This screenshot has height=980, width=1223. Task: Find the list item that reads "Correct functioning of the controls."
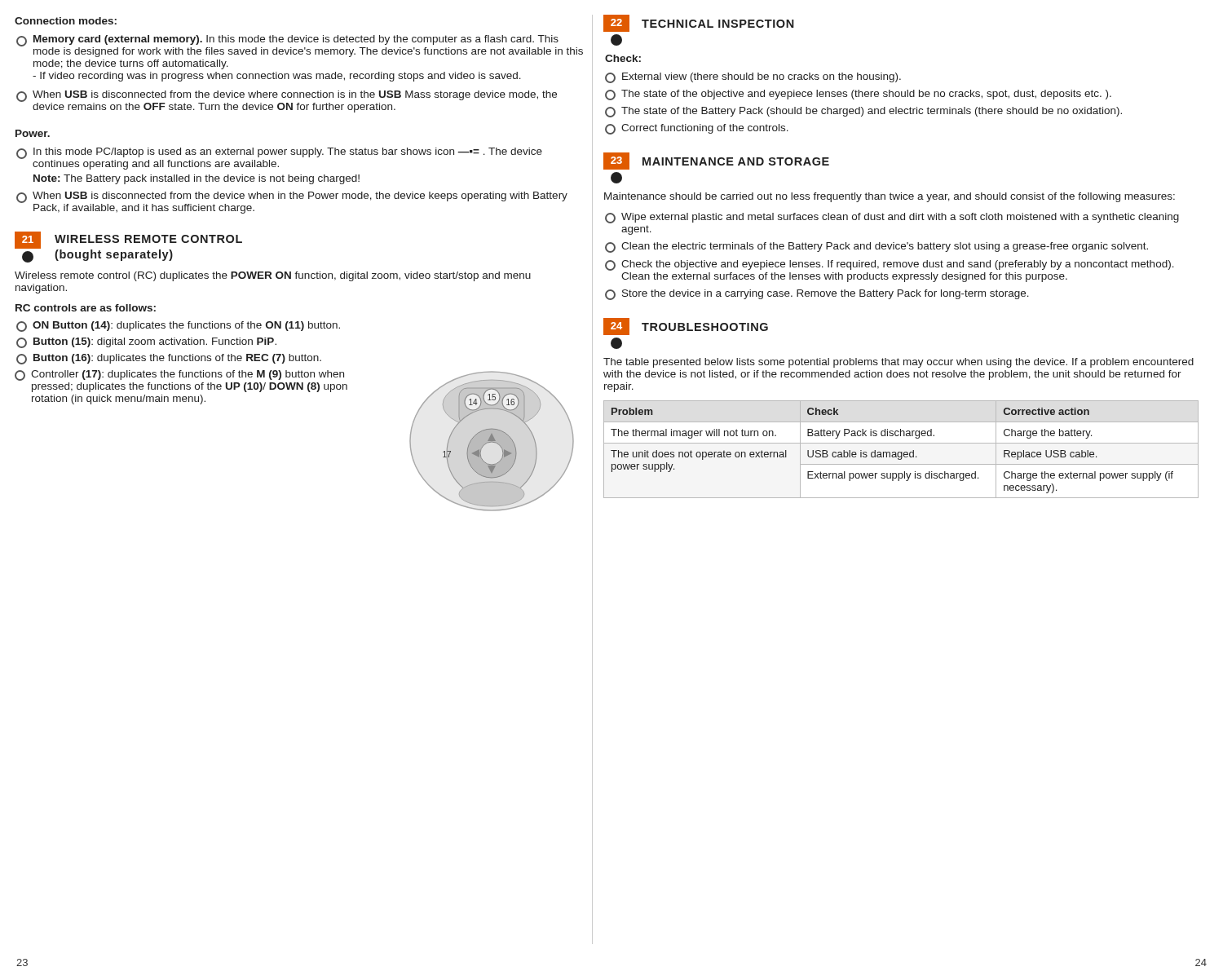click(x=697, y=129)
